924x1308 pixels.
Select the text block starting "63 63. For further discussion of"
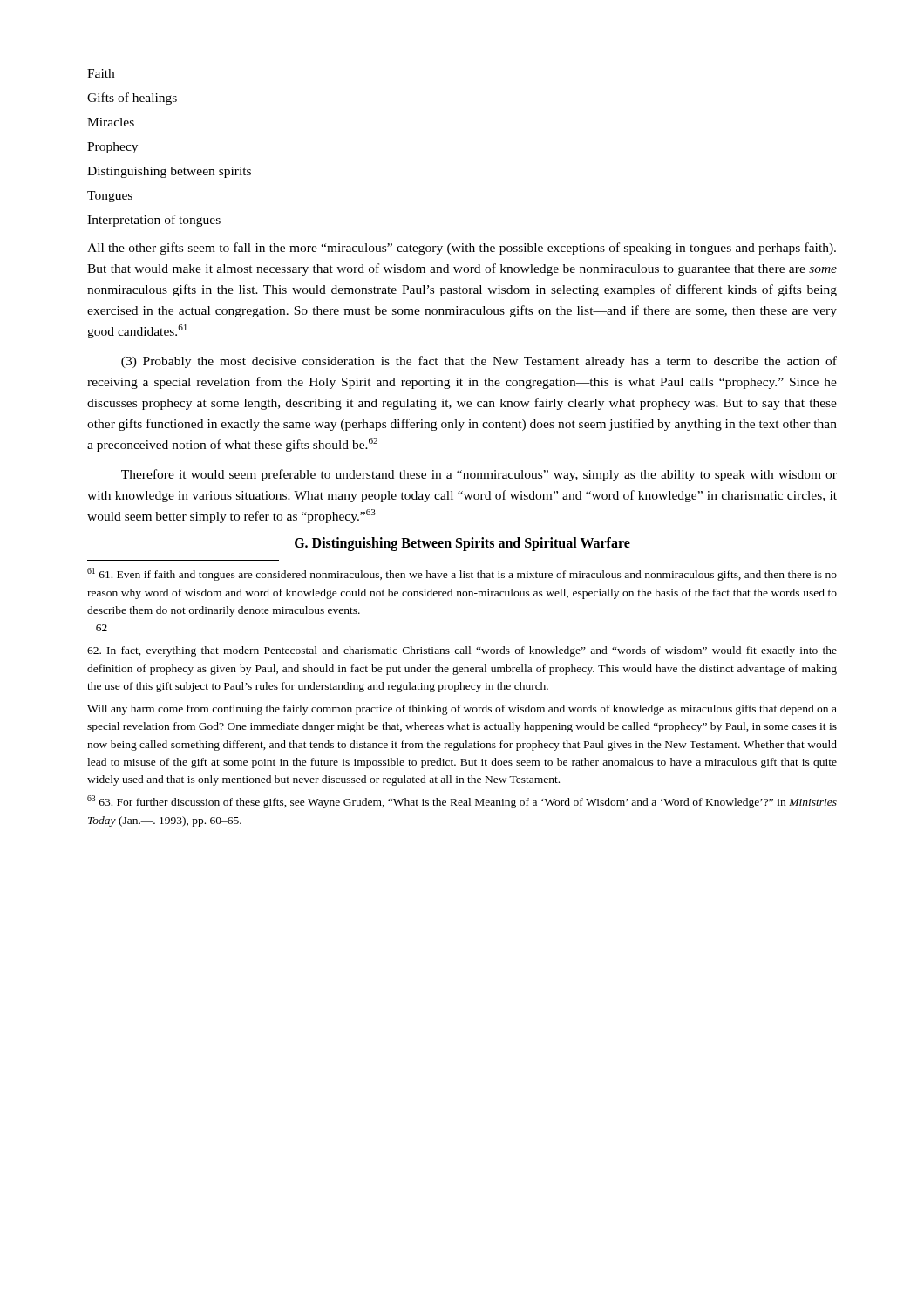point(462,810)
